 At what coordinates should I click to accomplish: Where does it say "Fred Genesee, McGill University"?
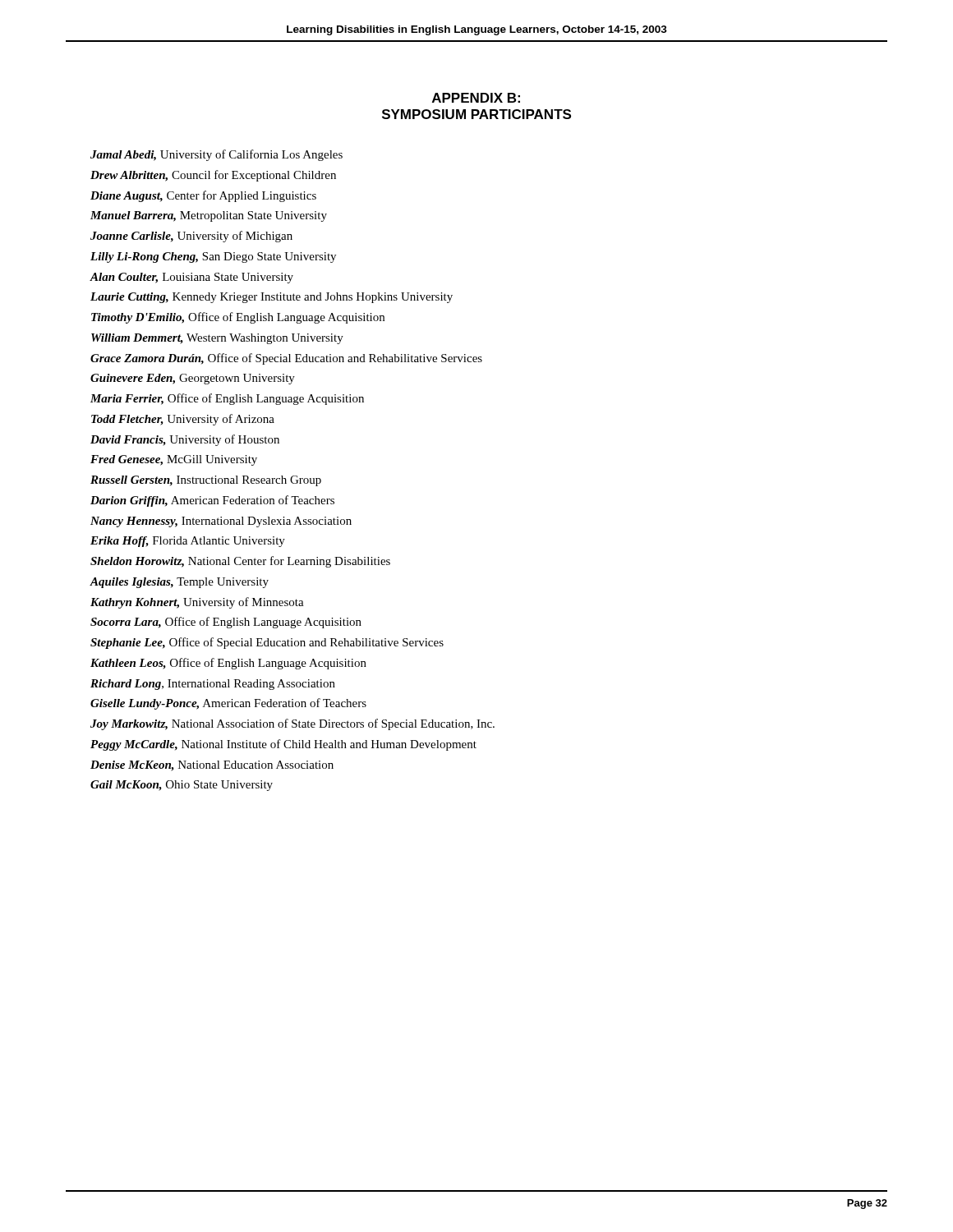click(x=174, y=459)
